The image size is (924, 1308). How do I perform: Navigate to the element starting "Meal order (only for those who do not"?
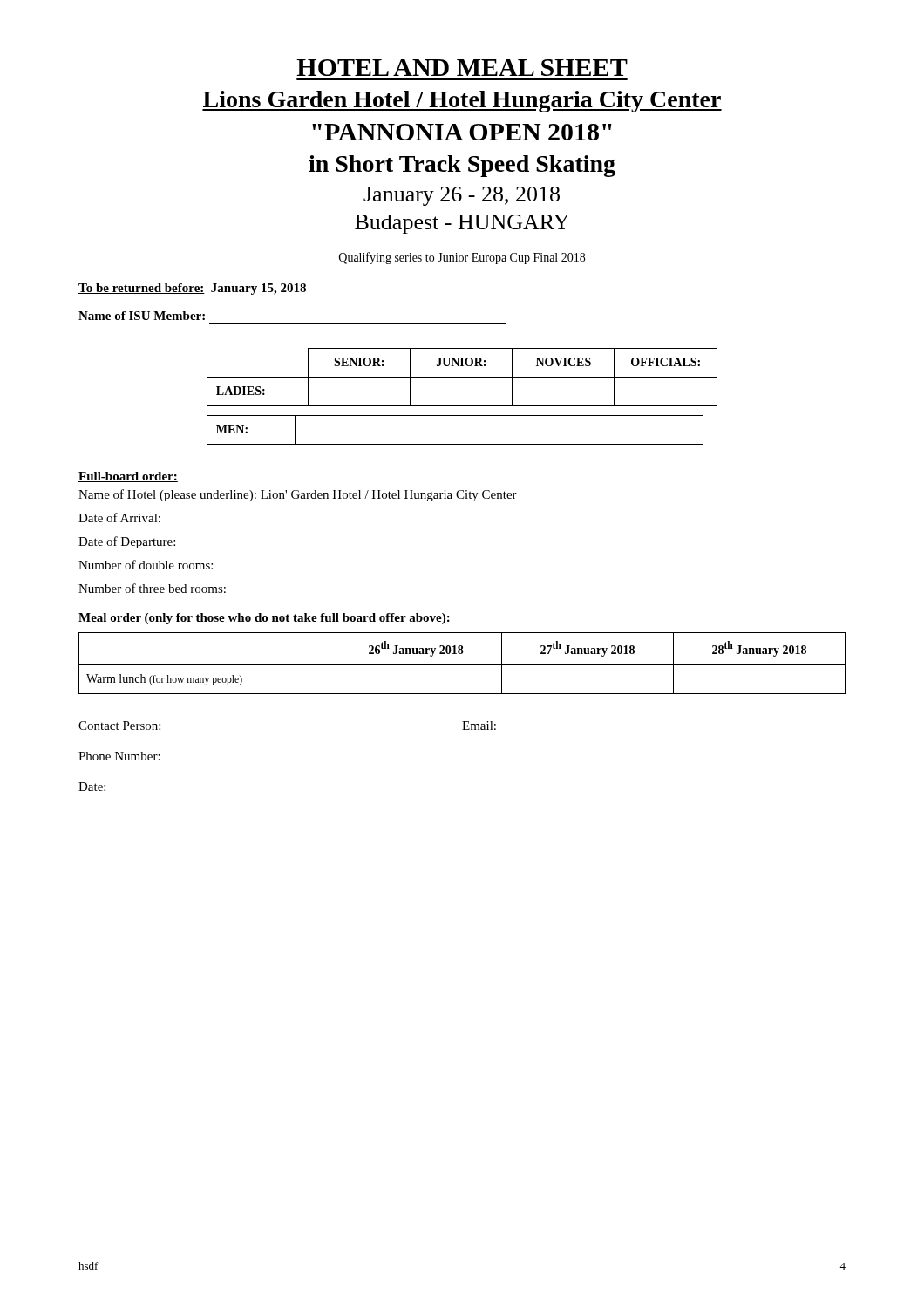click(462, 652)
